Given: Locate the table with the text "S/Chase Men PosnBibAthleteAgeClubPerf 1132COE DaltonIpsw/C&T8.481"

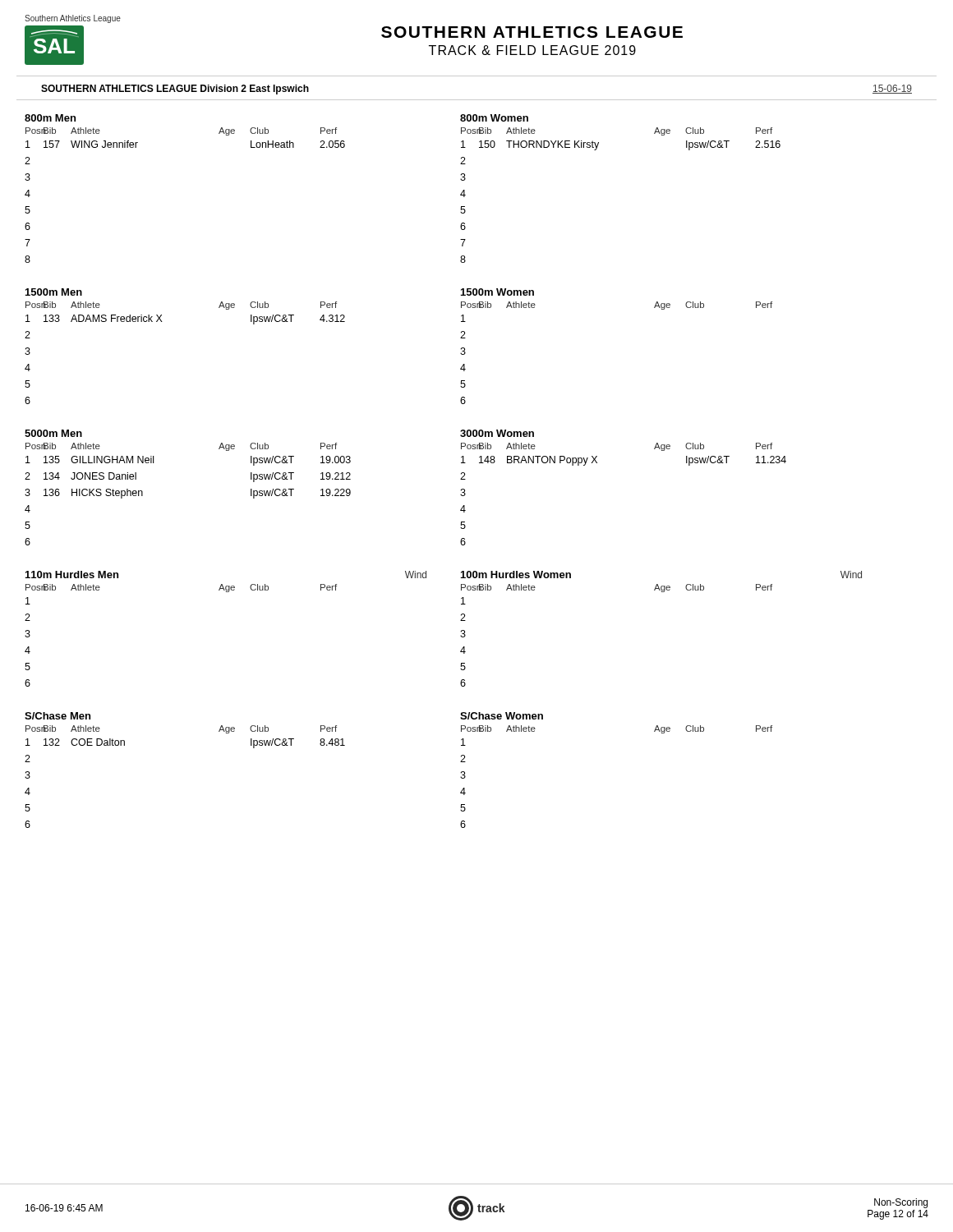Looking at the screenshot, I should pos(476,771).
